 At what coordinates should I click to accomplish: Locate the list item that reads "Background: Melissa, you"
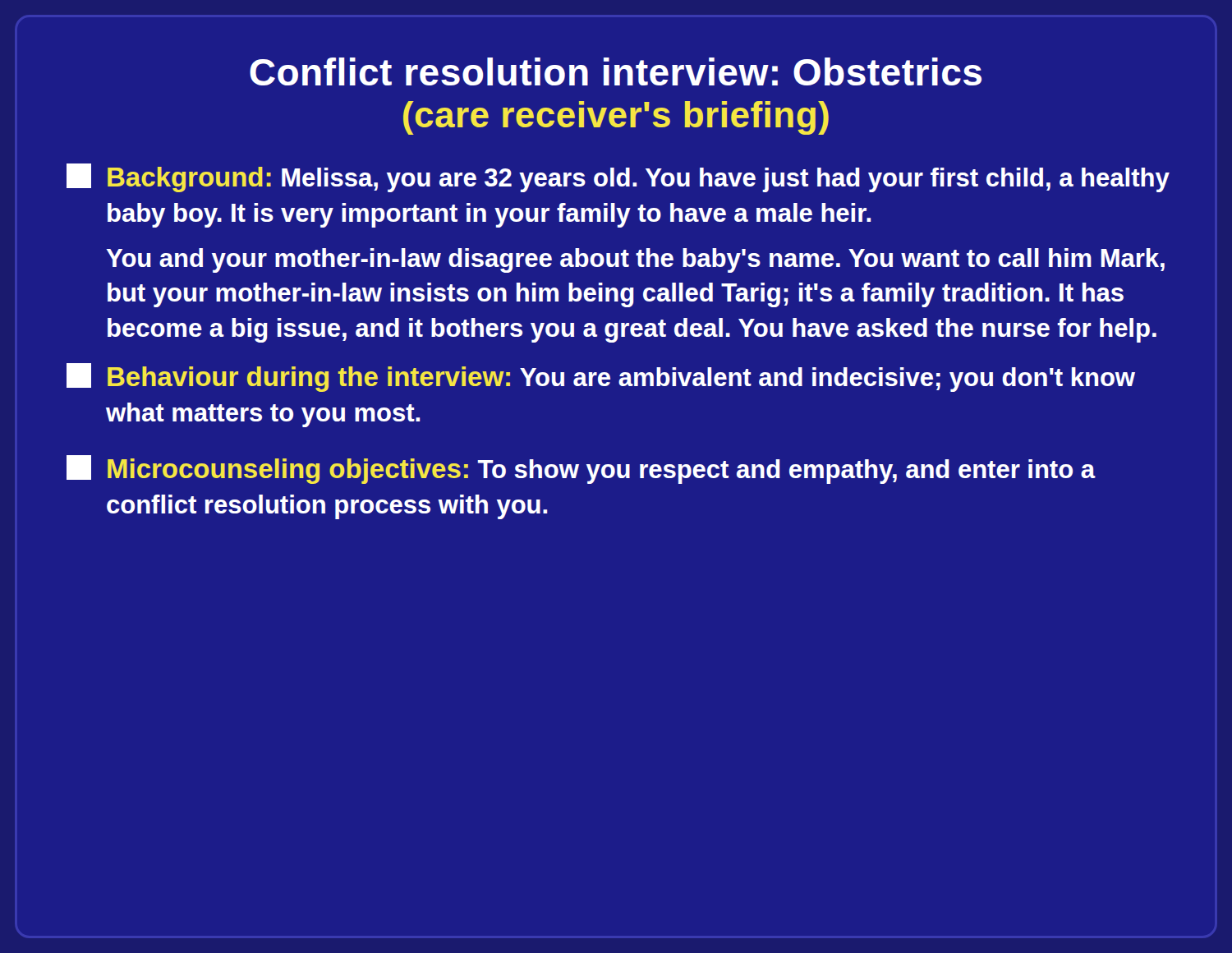[616, 253]
